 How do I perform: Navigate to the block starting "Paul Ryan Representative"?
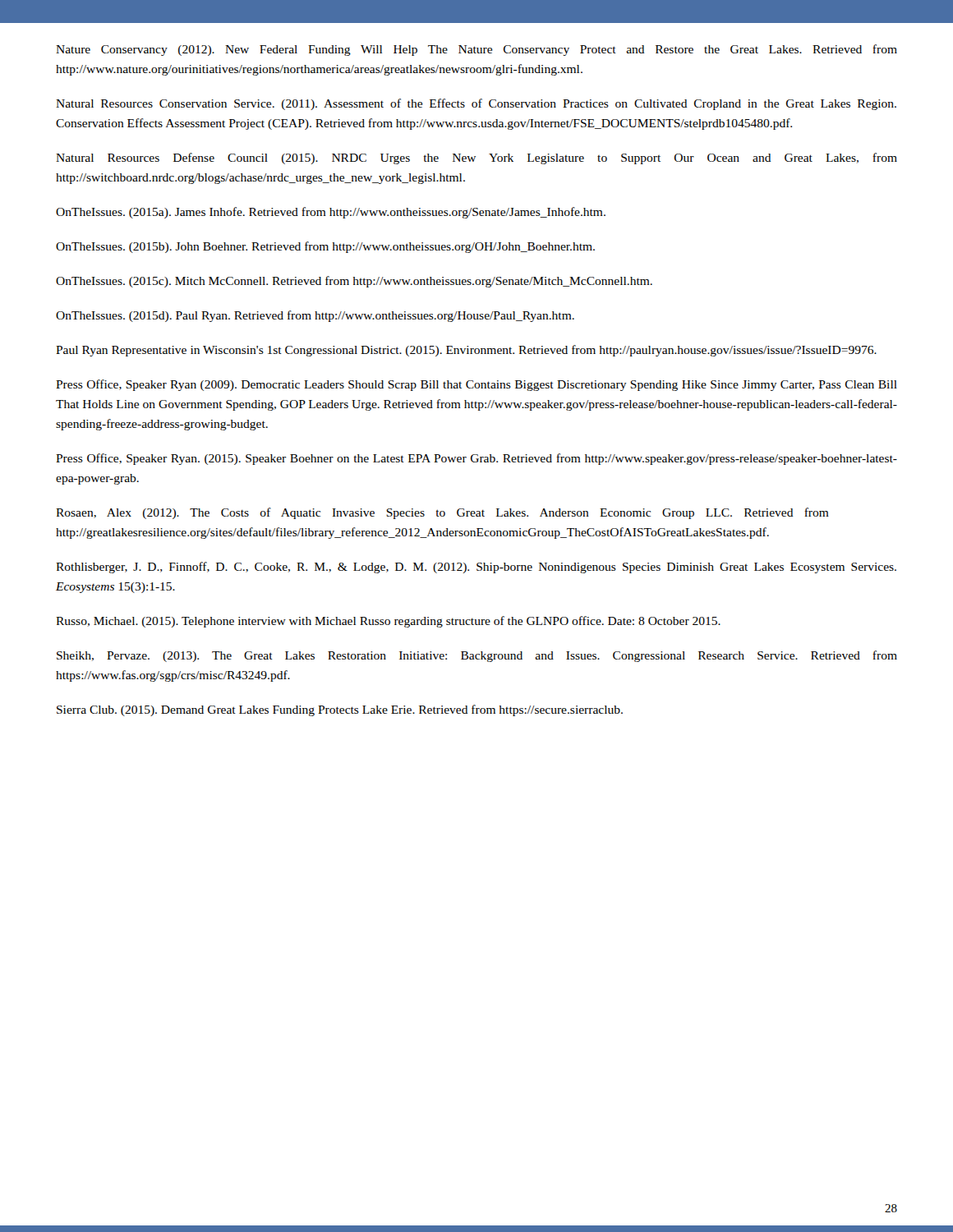[466, 350]
